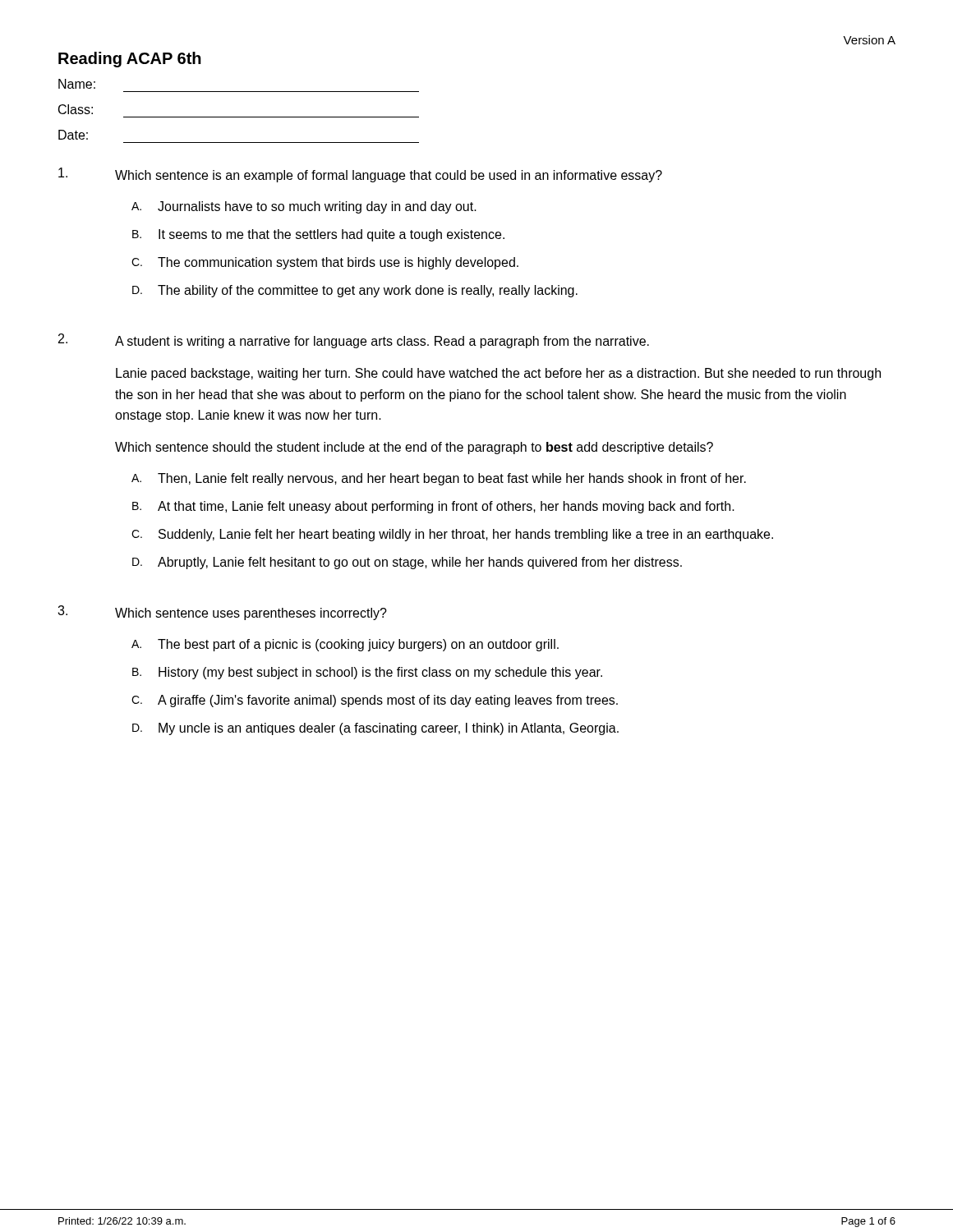Locate the block of text that opens with "Which sentence uses parentheses incorrectly? A. The"
This screenshot has width=953, height=1232.
pyautogui.click(x=505, y=671)
